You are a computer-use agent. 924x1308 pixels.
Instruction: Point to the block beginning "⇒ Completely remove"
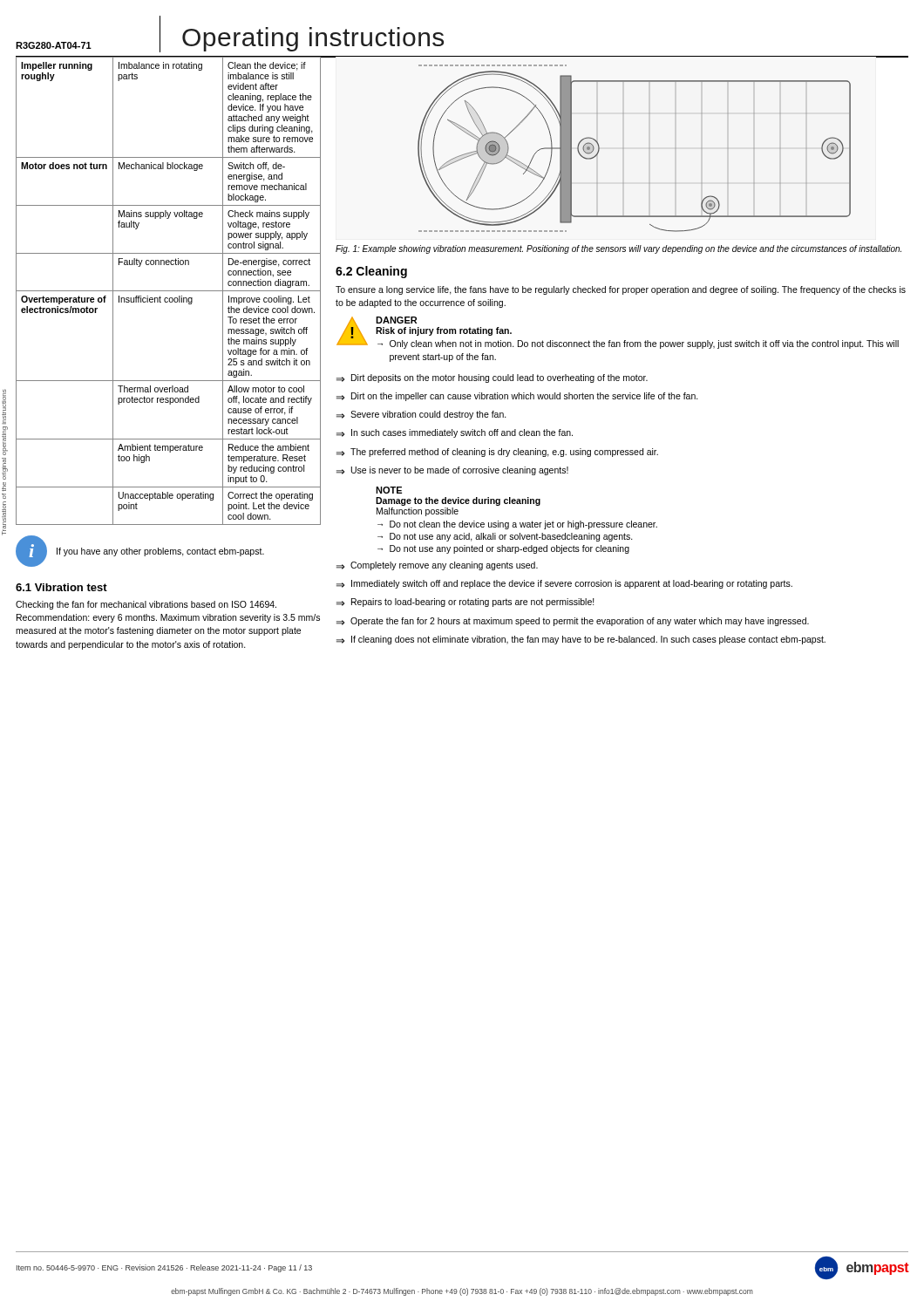pos(437,566)
